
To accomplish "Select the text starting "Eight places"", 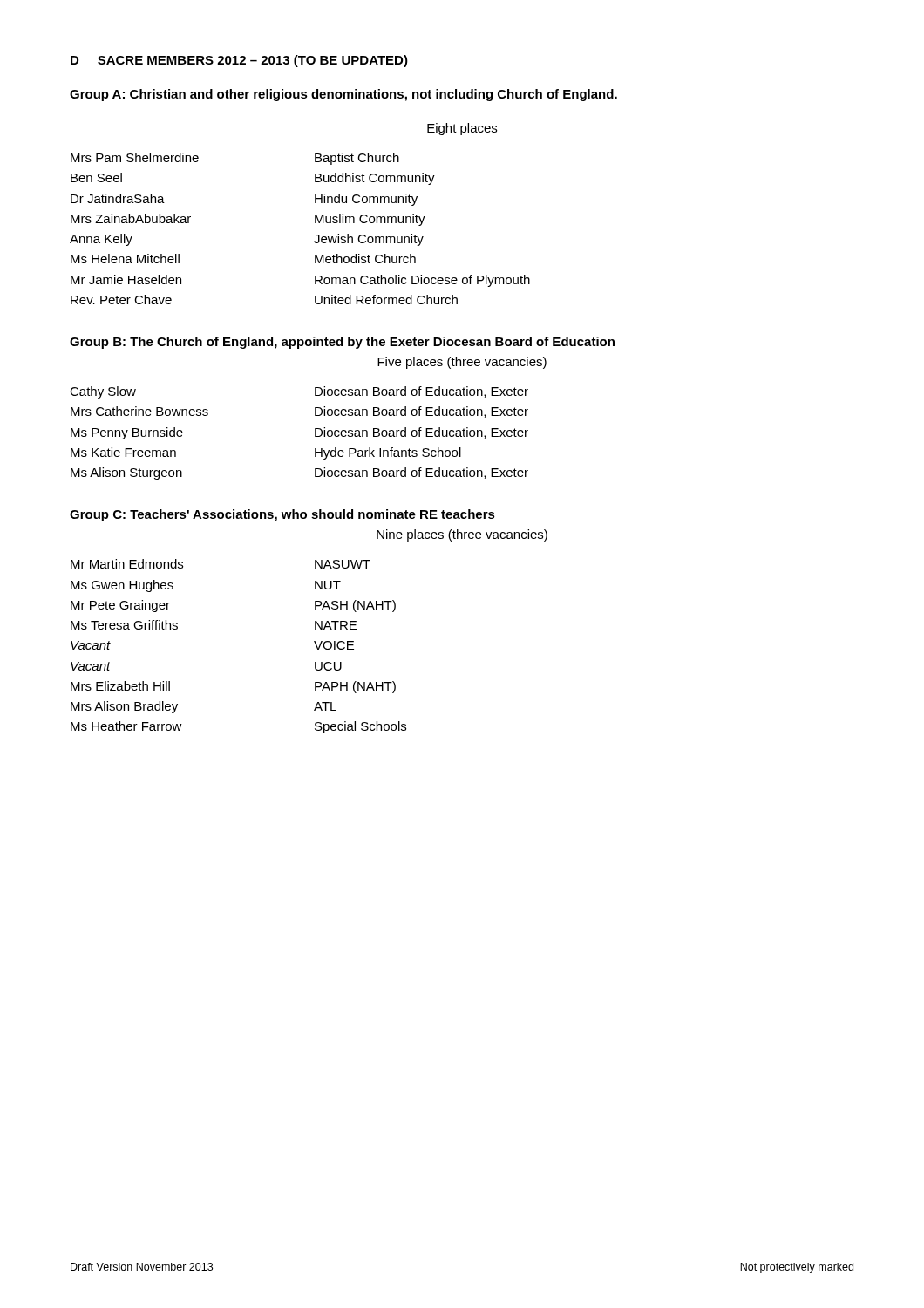I will pyautogui.click(x=462, y=128).
